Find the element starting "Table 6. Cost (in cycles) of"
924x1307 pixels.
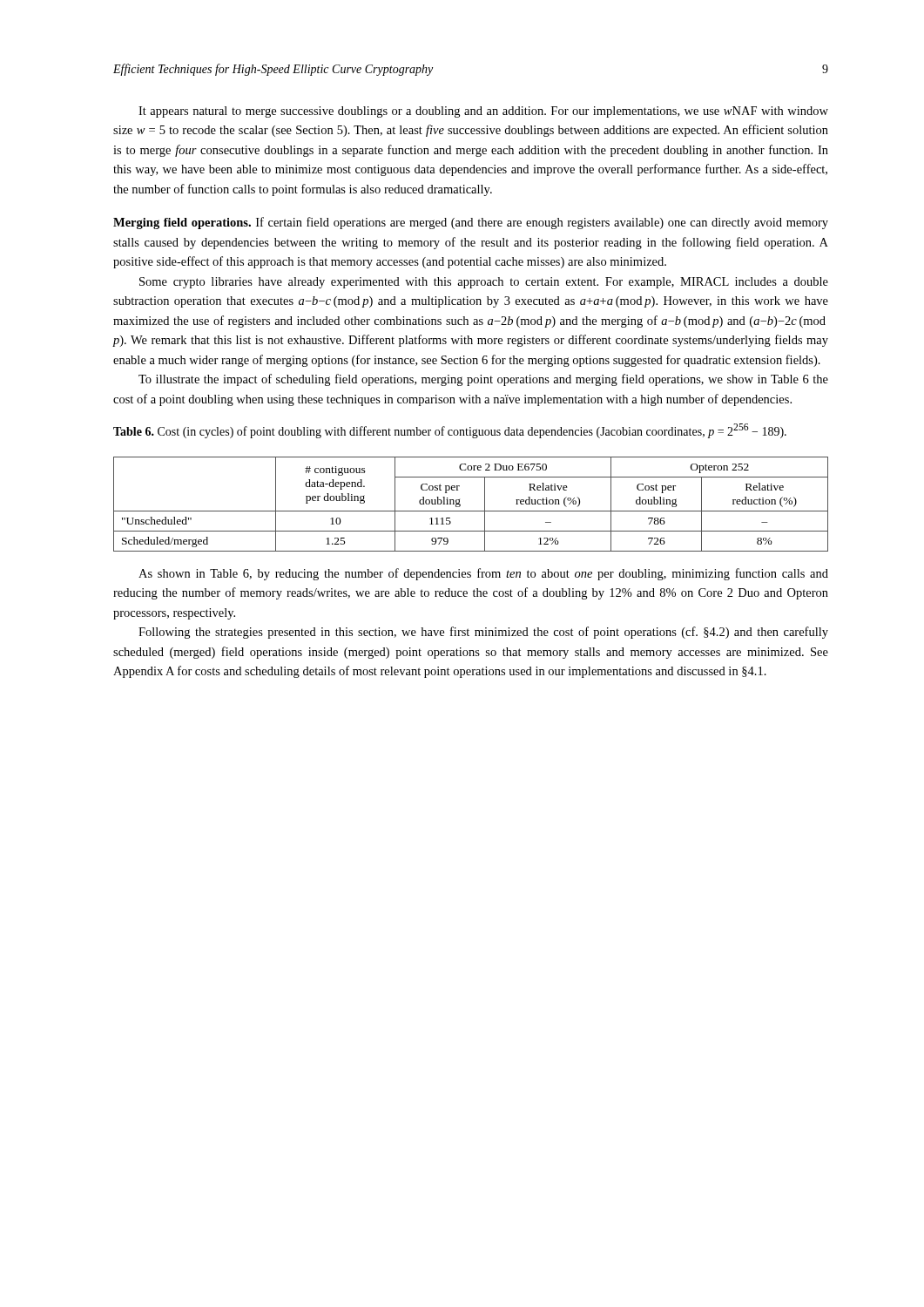[x=450, y=430]
